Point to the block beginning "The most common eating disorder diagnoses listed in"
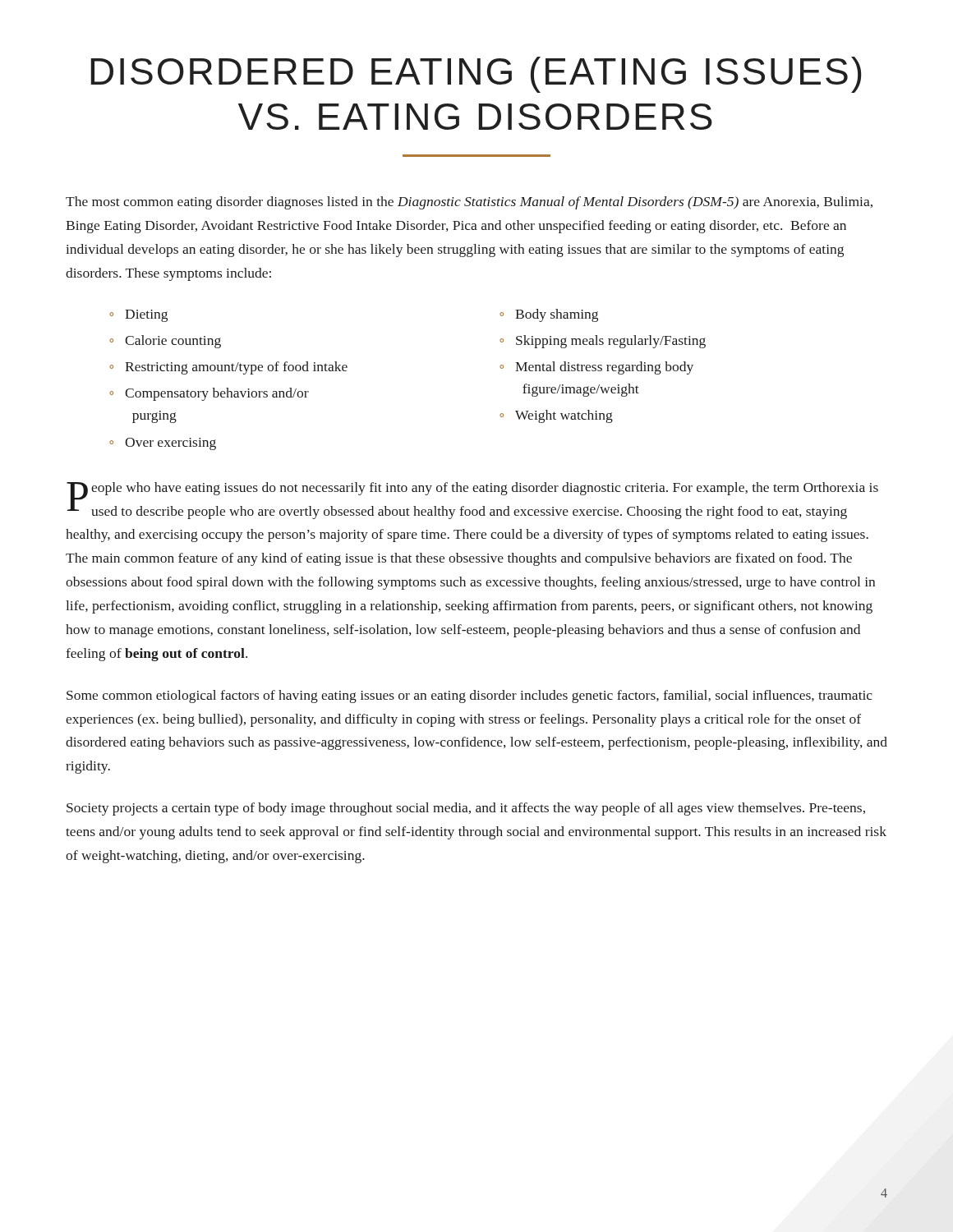The height and width of the screenshot is (1232, 953). coord(470,237)
